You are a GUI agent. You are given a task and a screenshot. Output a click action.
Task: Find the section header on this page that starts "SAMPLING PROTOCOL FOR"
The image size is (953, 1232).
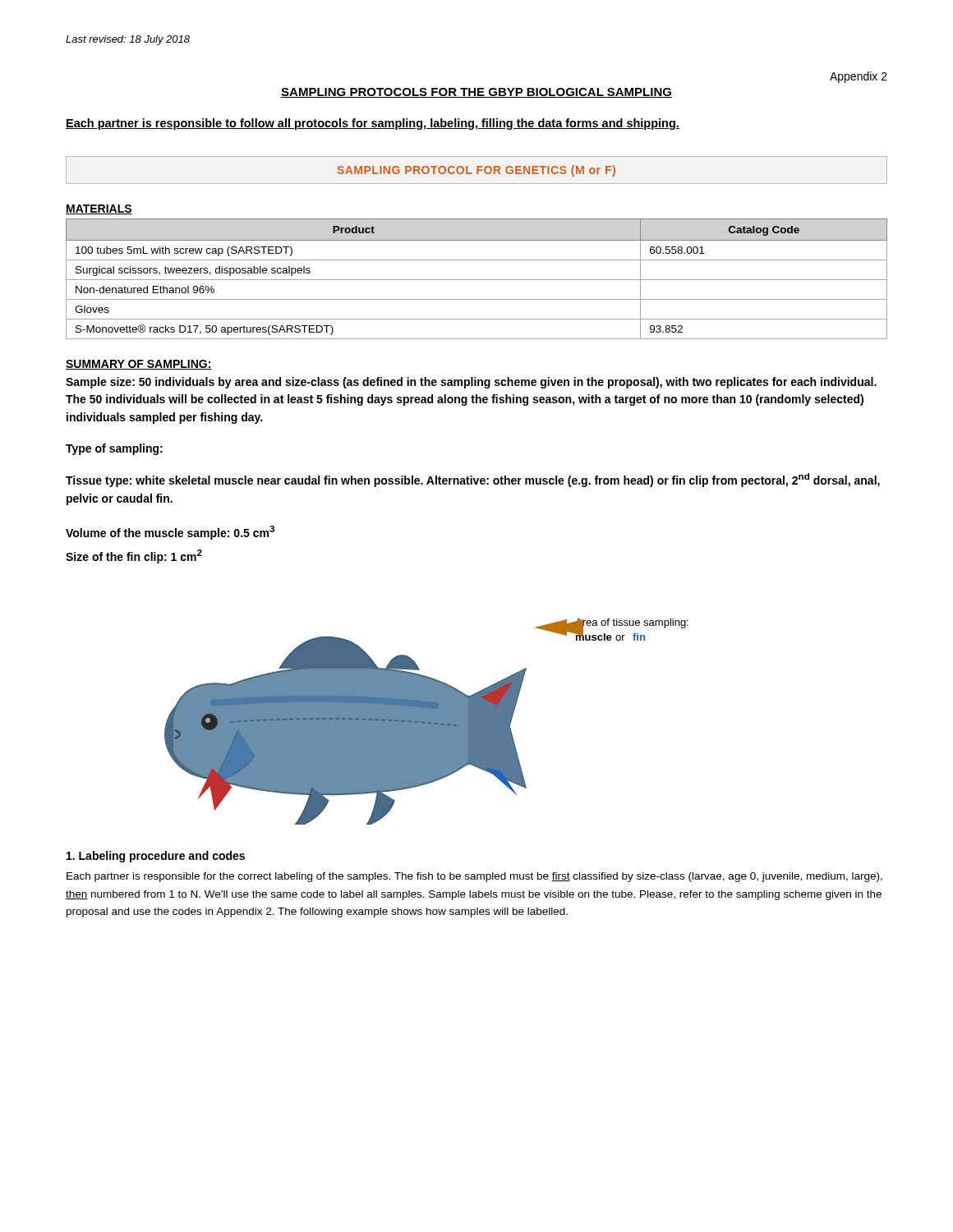[476, 170]
